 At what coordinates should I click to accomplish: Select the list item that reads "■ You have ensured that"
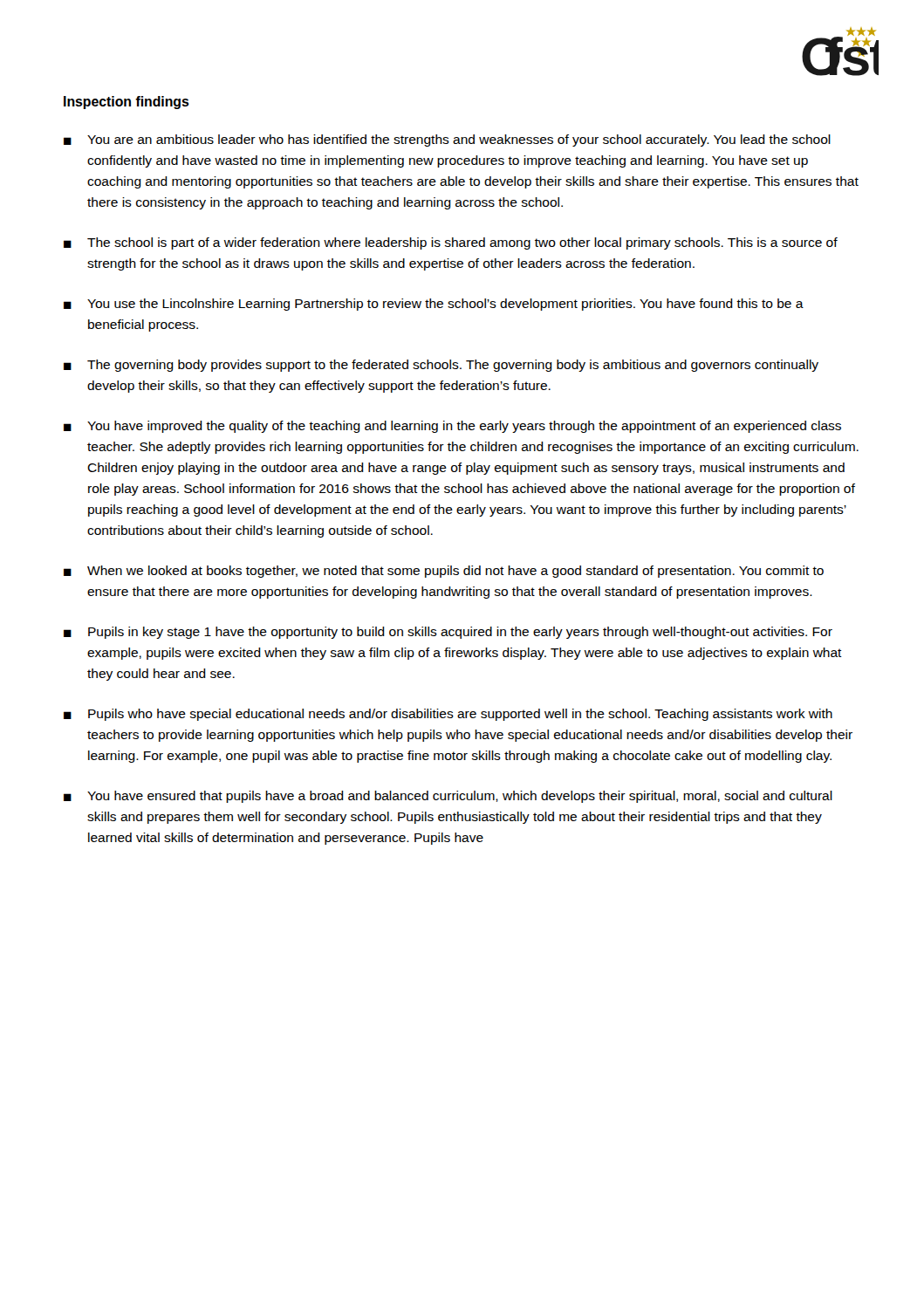[x=462, y=817]
